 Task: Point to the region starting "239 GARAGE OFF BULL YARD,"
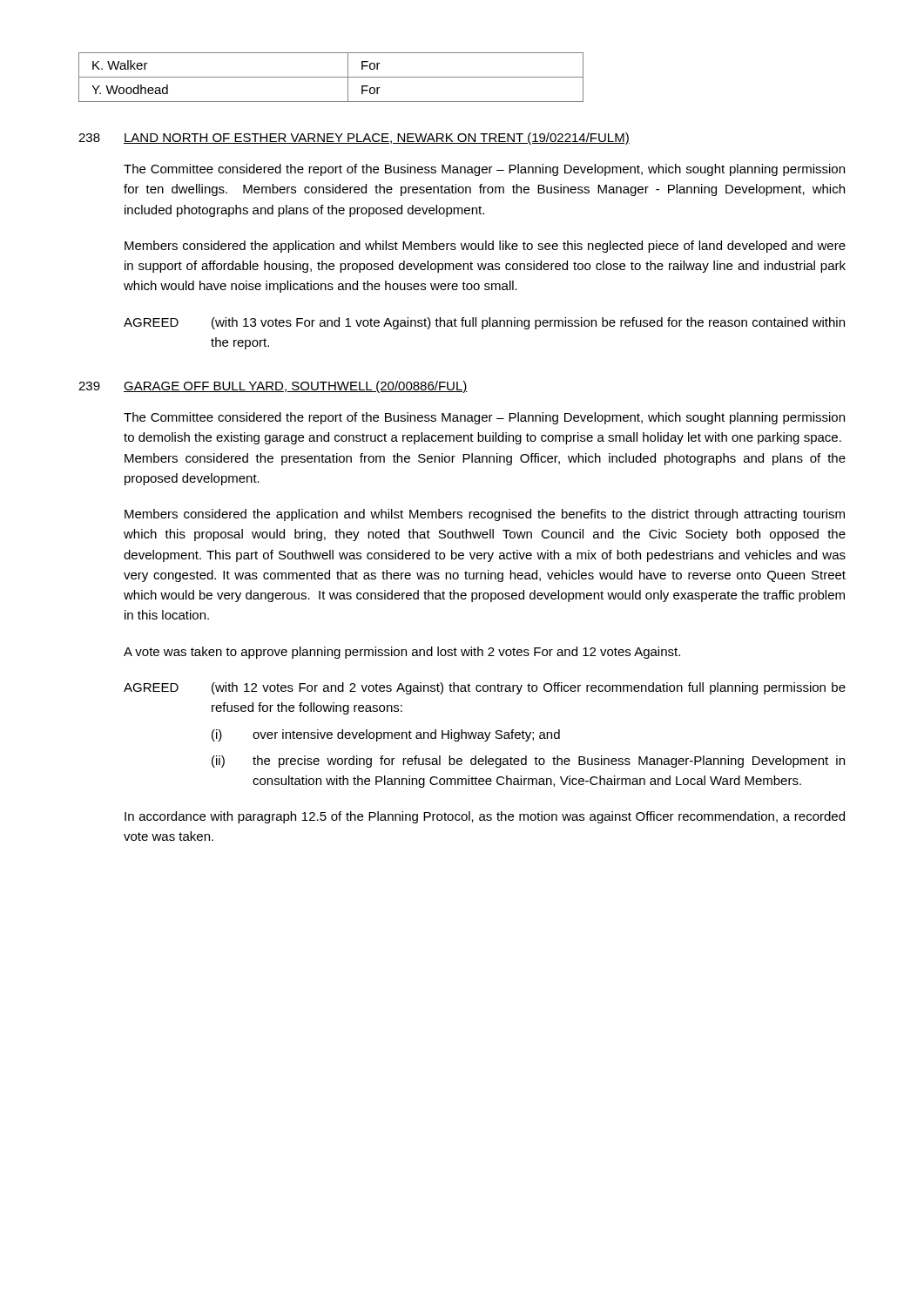coord(273,386)
